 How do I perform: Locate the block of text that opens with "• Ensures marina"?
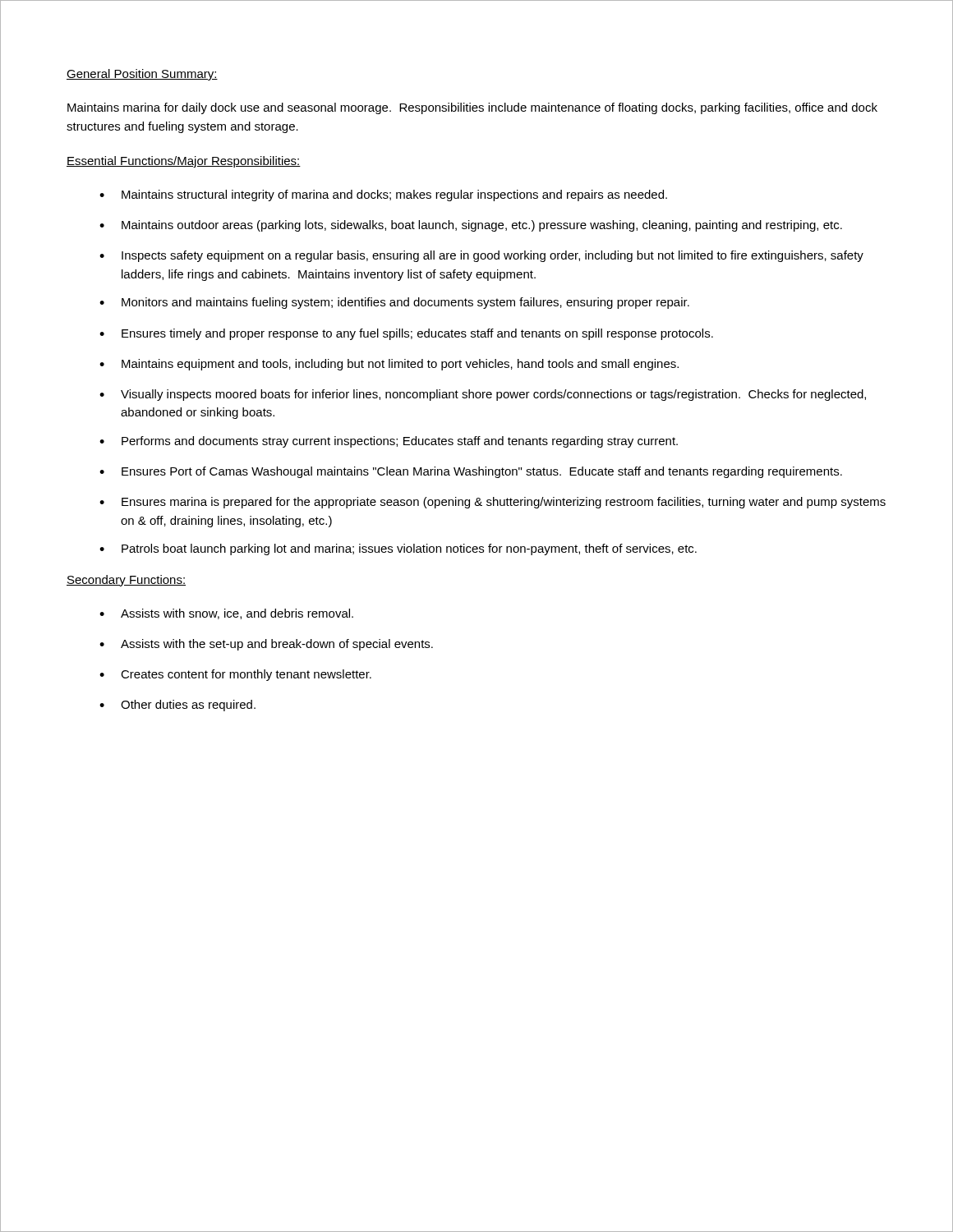tap(493, 512)
